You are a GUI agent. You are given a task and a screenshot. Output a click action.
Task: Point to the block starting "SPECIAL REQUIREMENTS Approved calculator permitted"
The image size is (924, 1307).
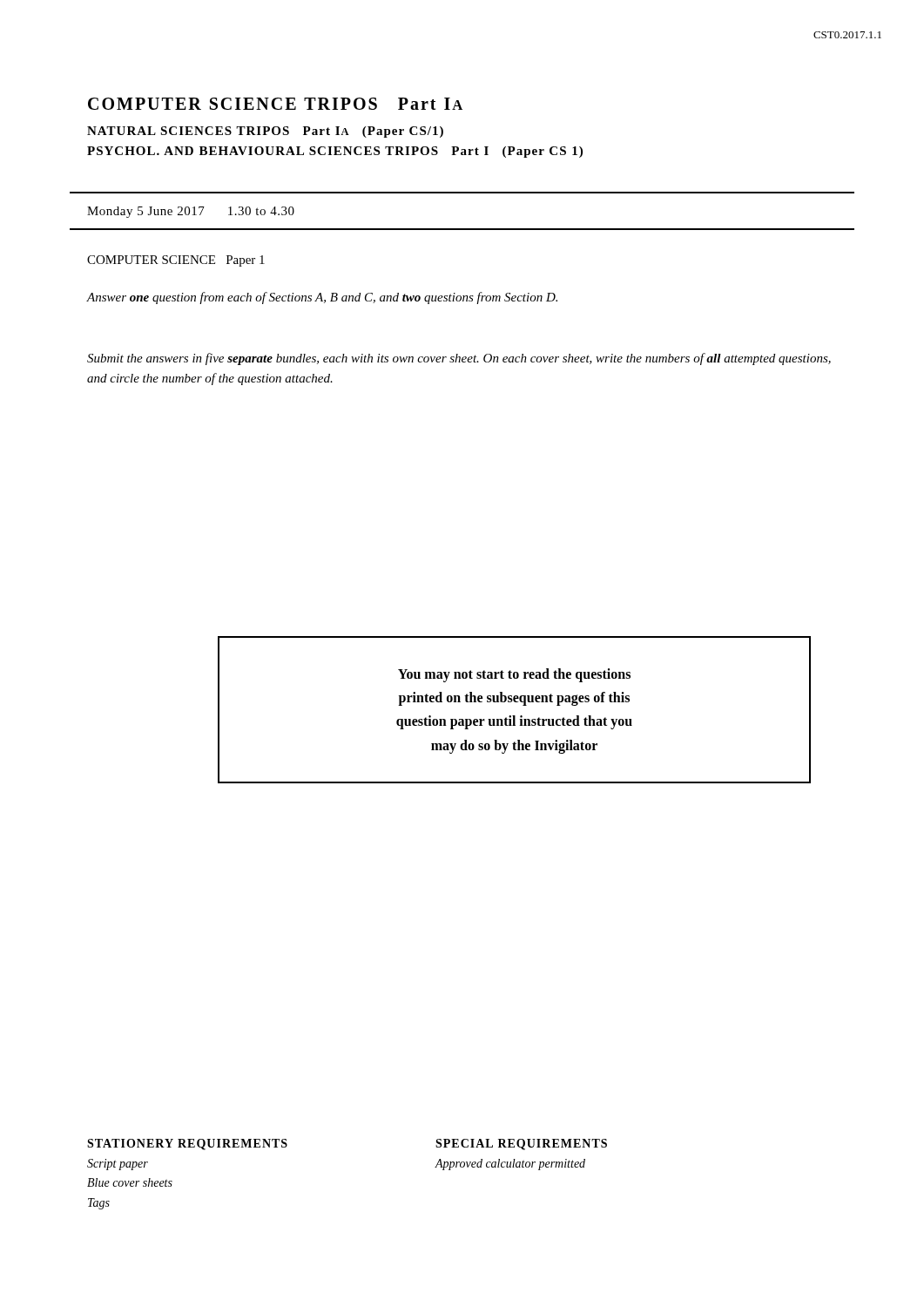click(x=588, y=1156)
